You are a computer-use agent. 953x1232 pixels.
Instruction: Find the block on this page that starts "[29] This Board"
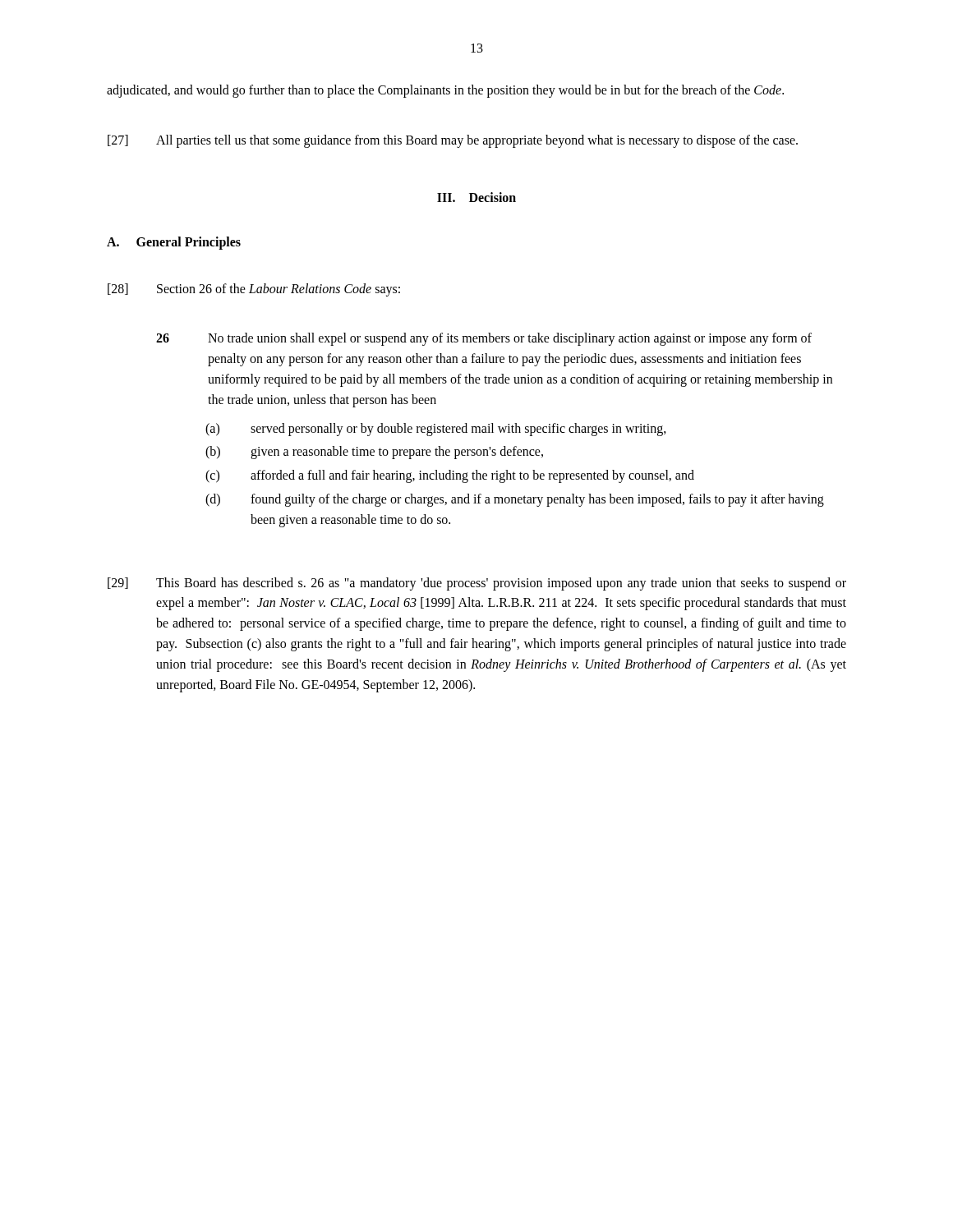coord(476,634)
